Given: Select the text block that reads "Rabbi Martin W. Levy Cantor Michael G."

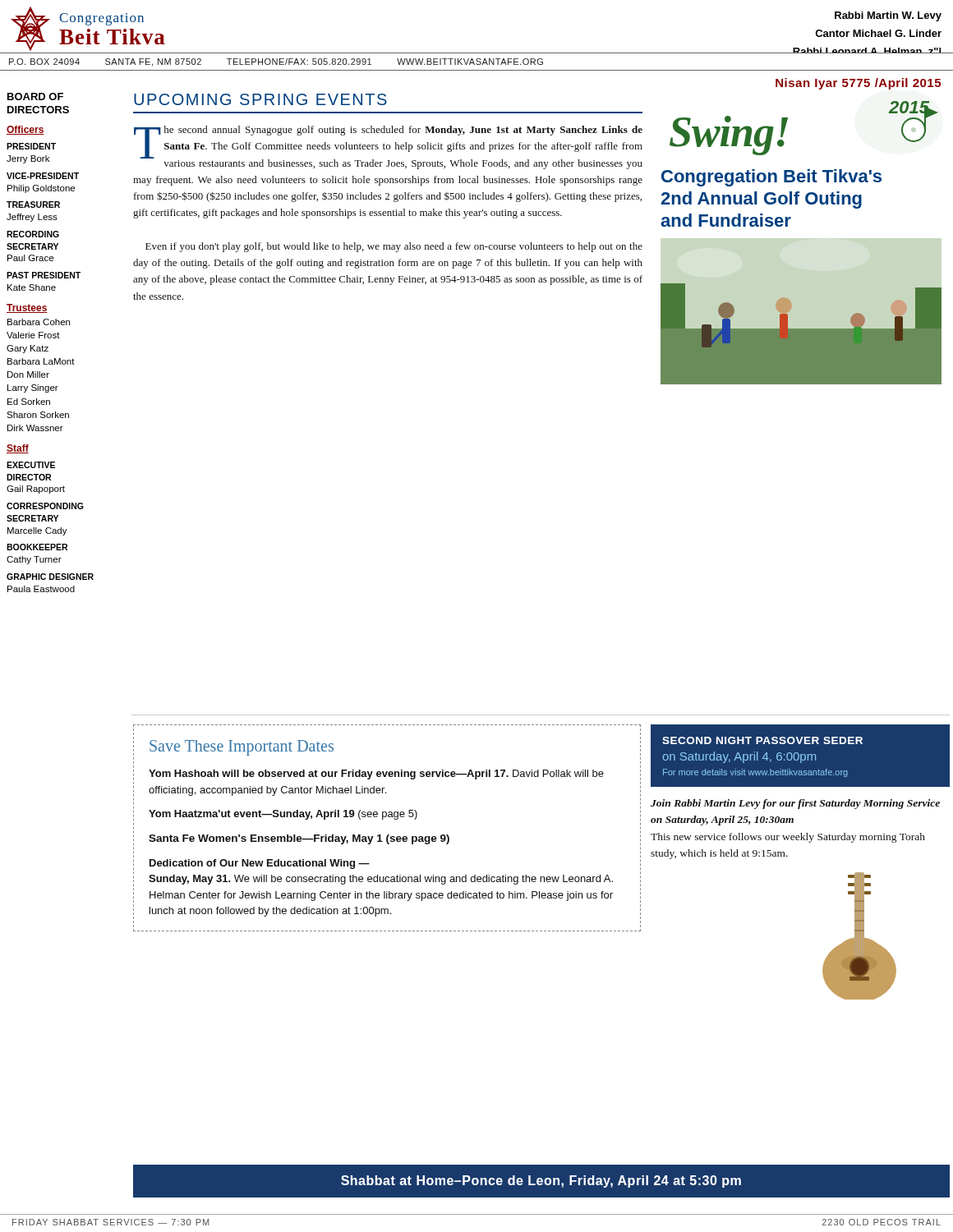Looking at the screenshot, I should pos(867,33).
